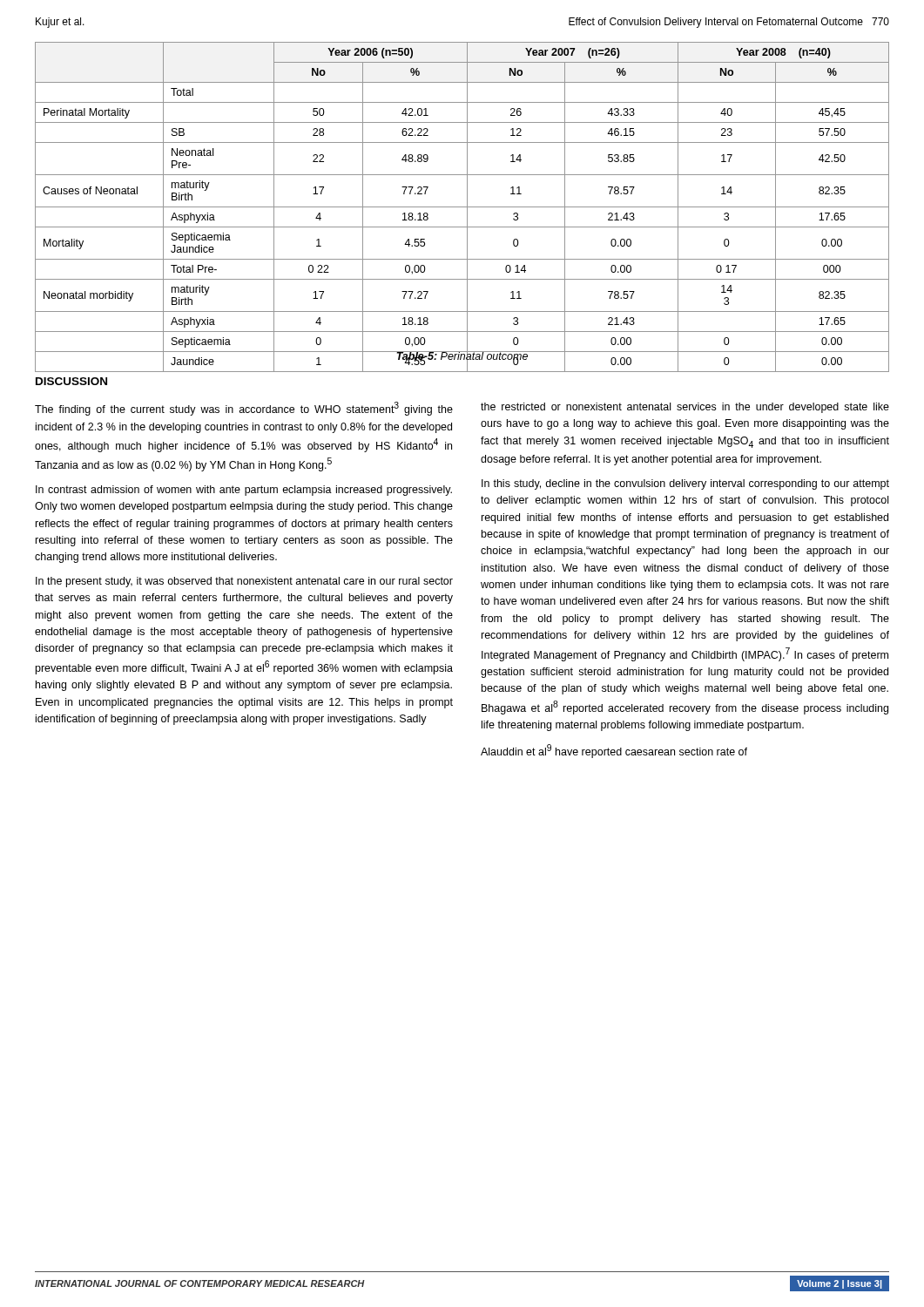Navigate to the text block starting "Table-5: Perinatal outcome"
The width and height of the screenshot is (924, 1307).
pyautogui.click(x=462, y=356)
